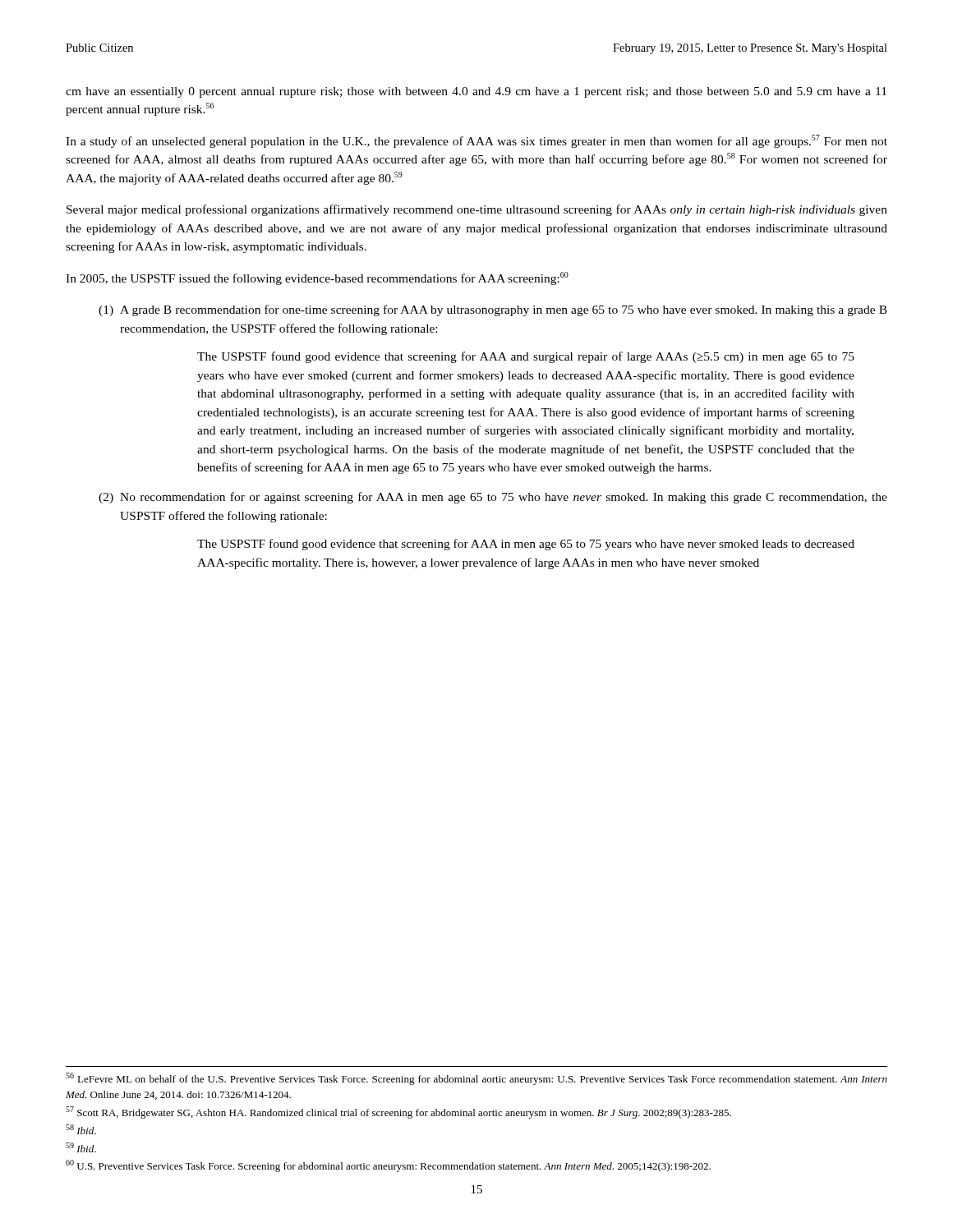953x1232 pixels.
Task: Find the block on this page that starts "56 LeFevre ML on behalf of the U.S."
Action: [476, 1086]
